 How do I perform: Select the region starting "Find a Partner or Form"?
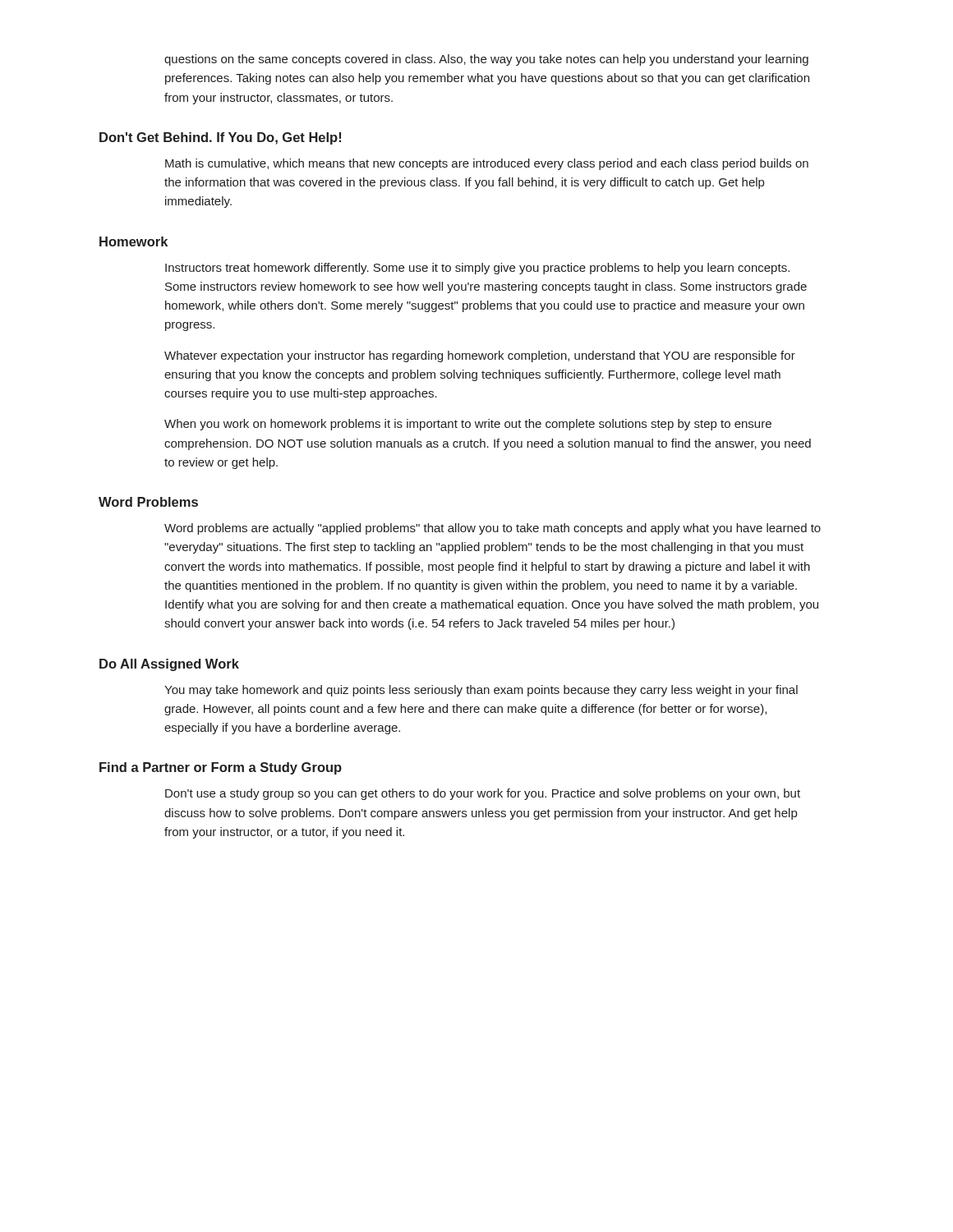click(x=220, y=767)
